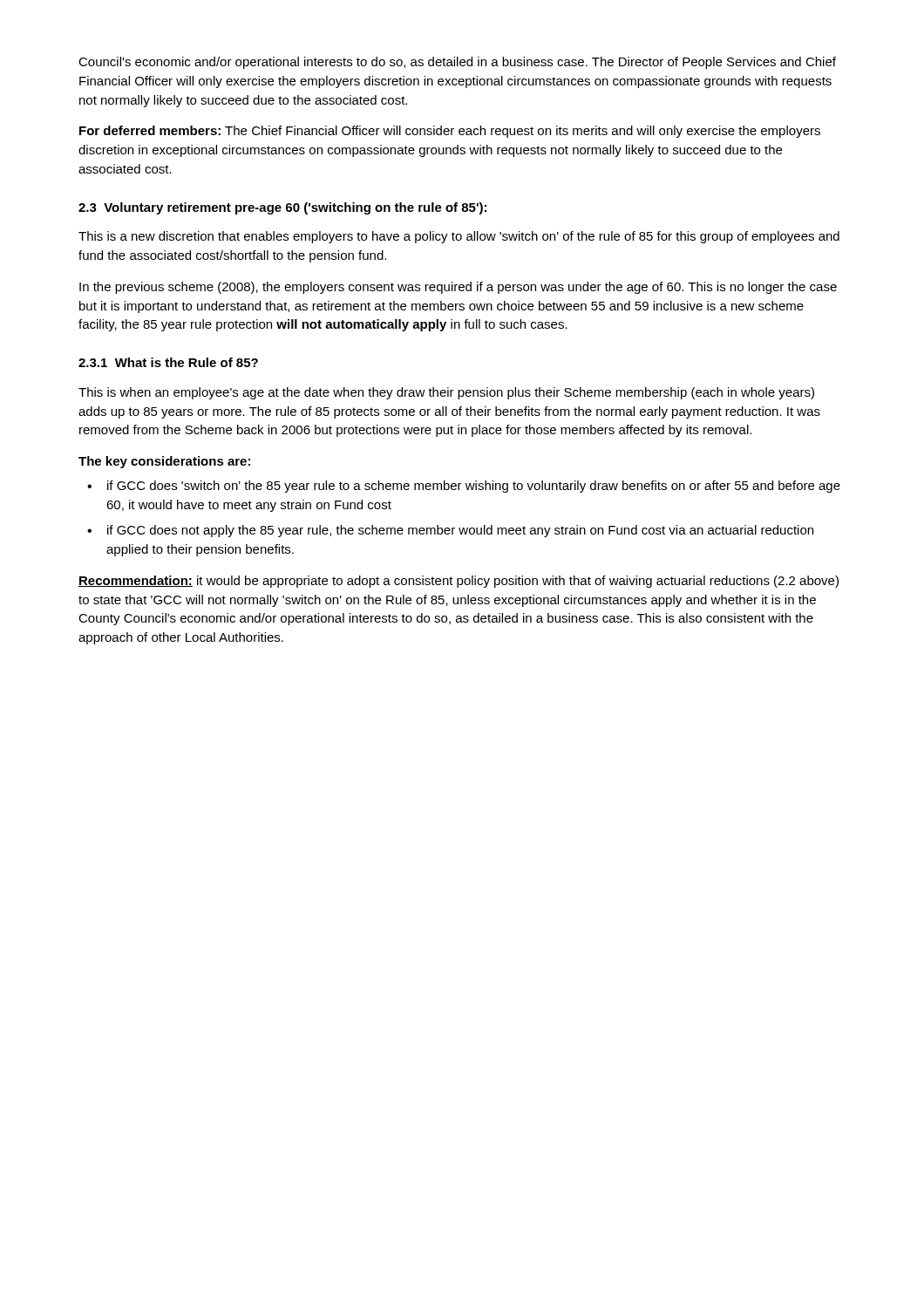Locate the passage starting "In the previous scheme"
This screenshot has height=1308, width=924.
(458, 305)
